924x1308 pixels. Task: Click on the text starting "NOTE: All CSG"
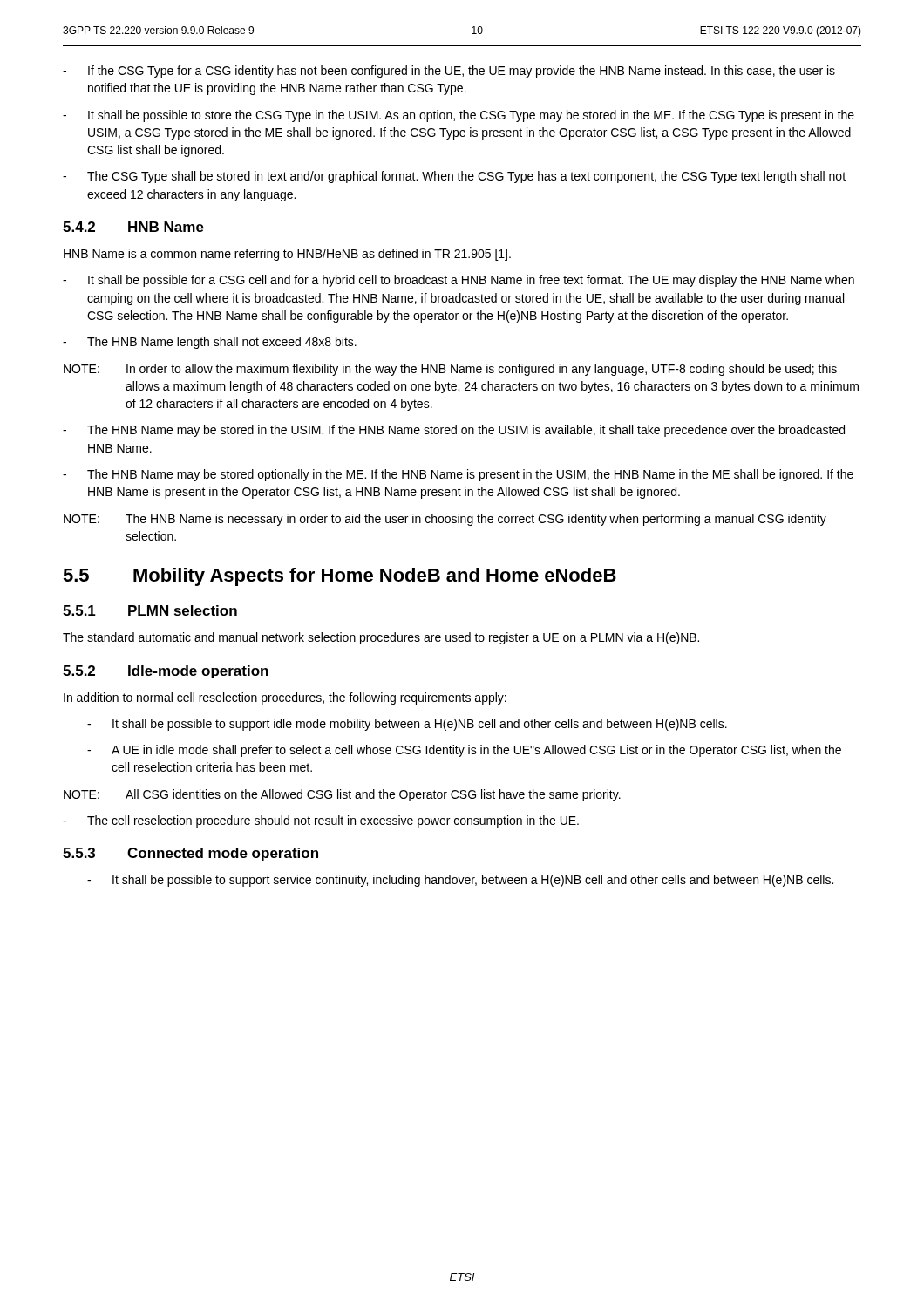pyautogui.click(x=462, y=794)
